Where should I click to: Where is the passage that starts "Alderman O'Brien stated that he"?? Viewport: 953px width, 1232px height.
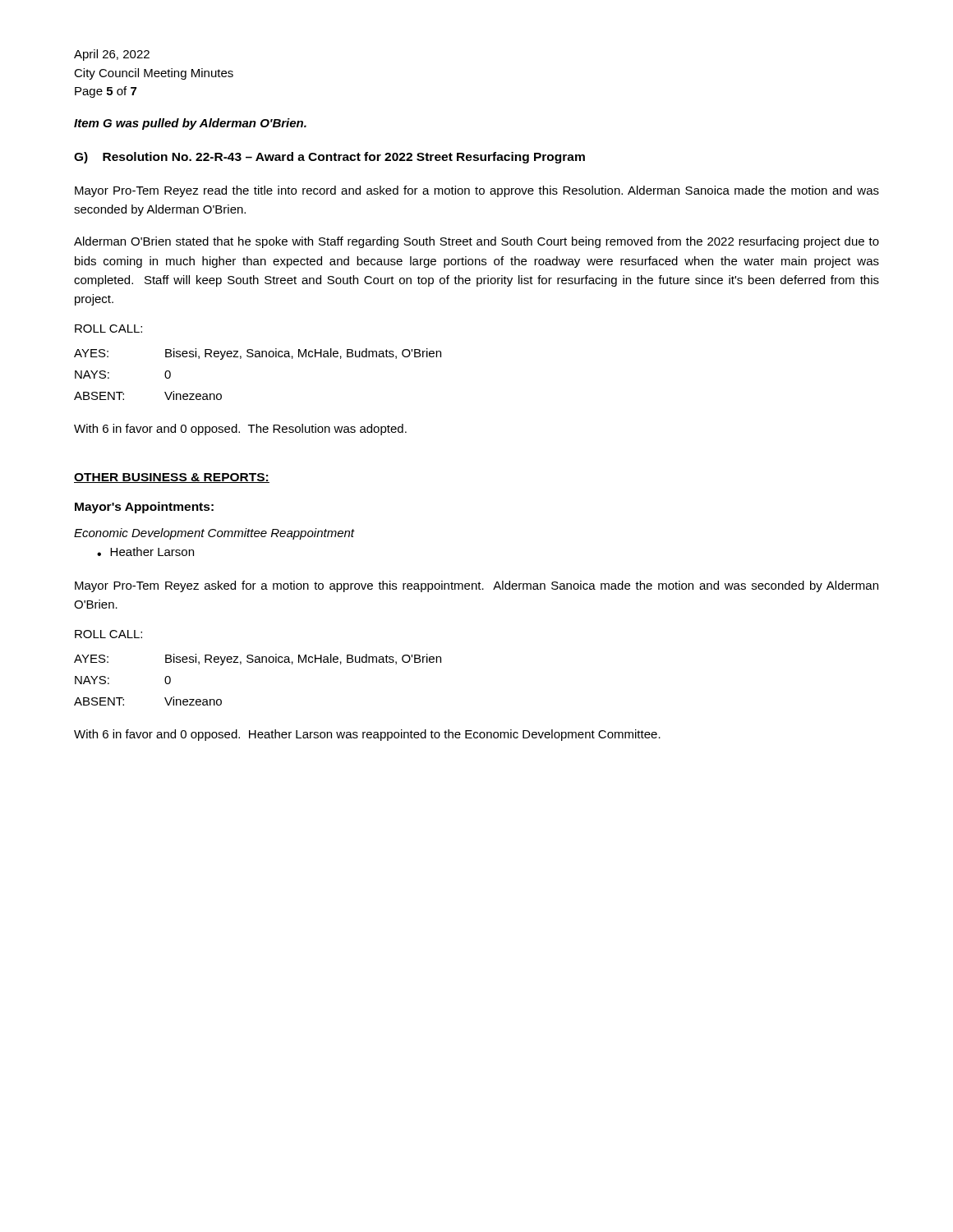476,270
